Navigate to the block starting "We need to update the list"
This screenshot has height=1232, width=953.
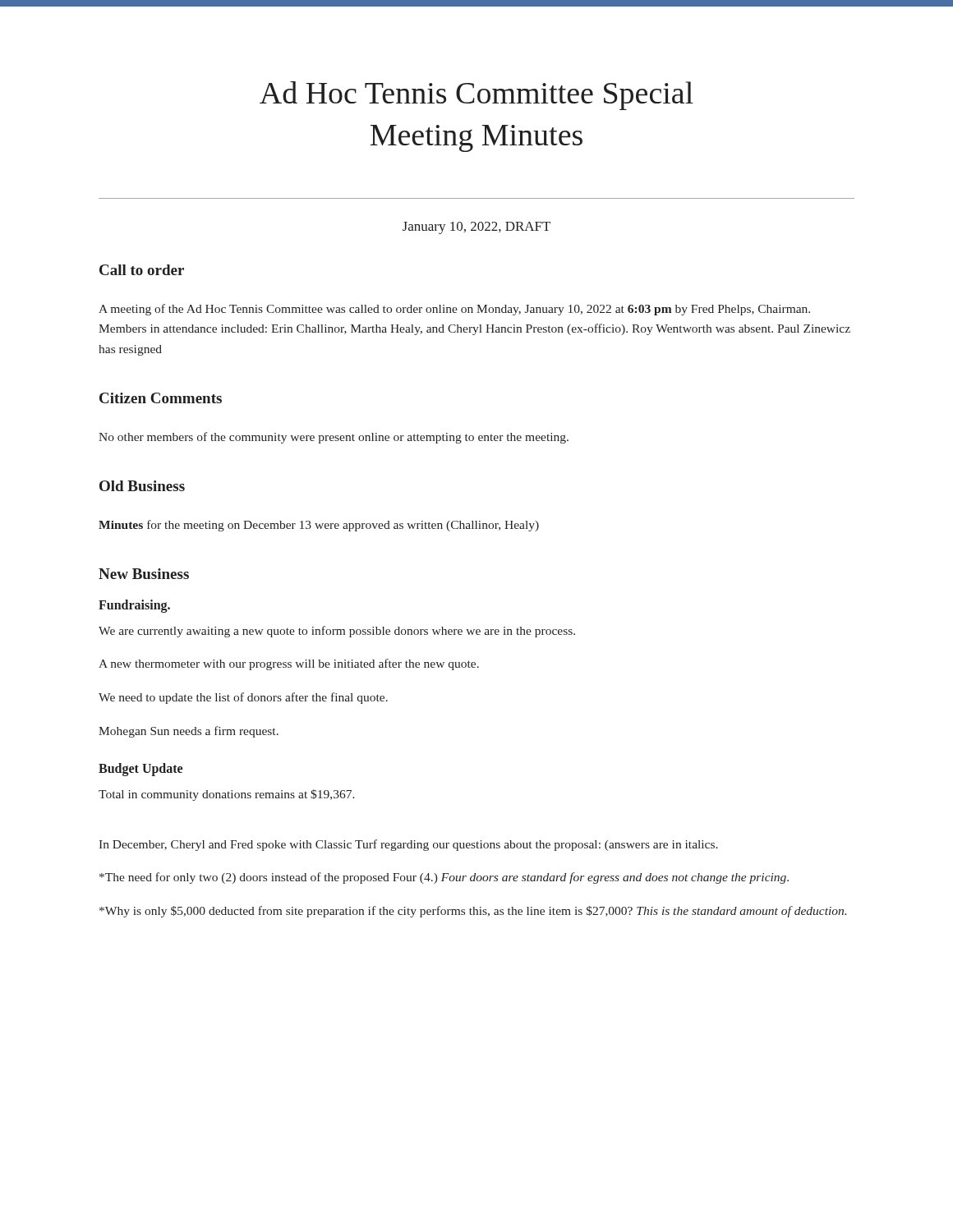point(243,697)
